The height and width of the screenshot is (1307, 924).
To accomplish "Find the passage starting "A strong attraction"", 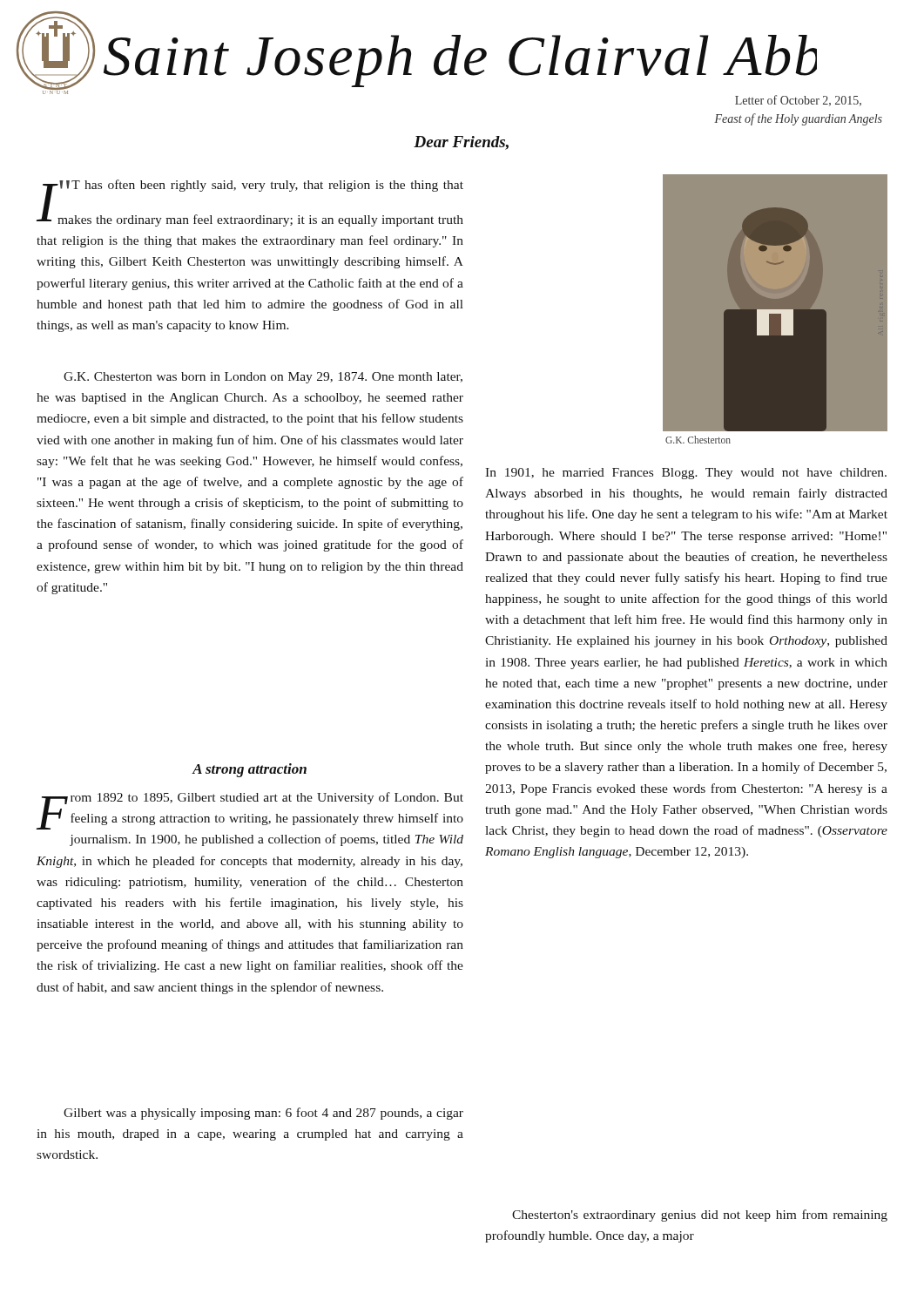I will (x=250, y=769).
